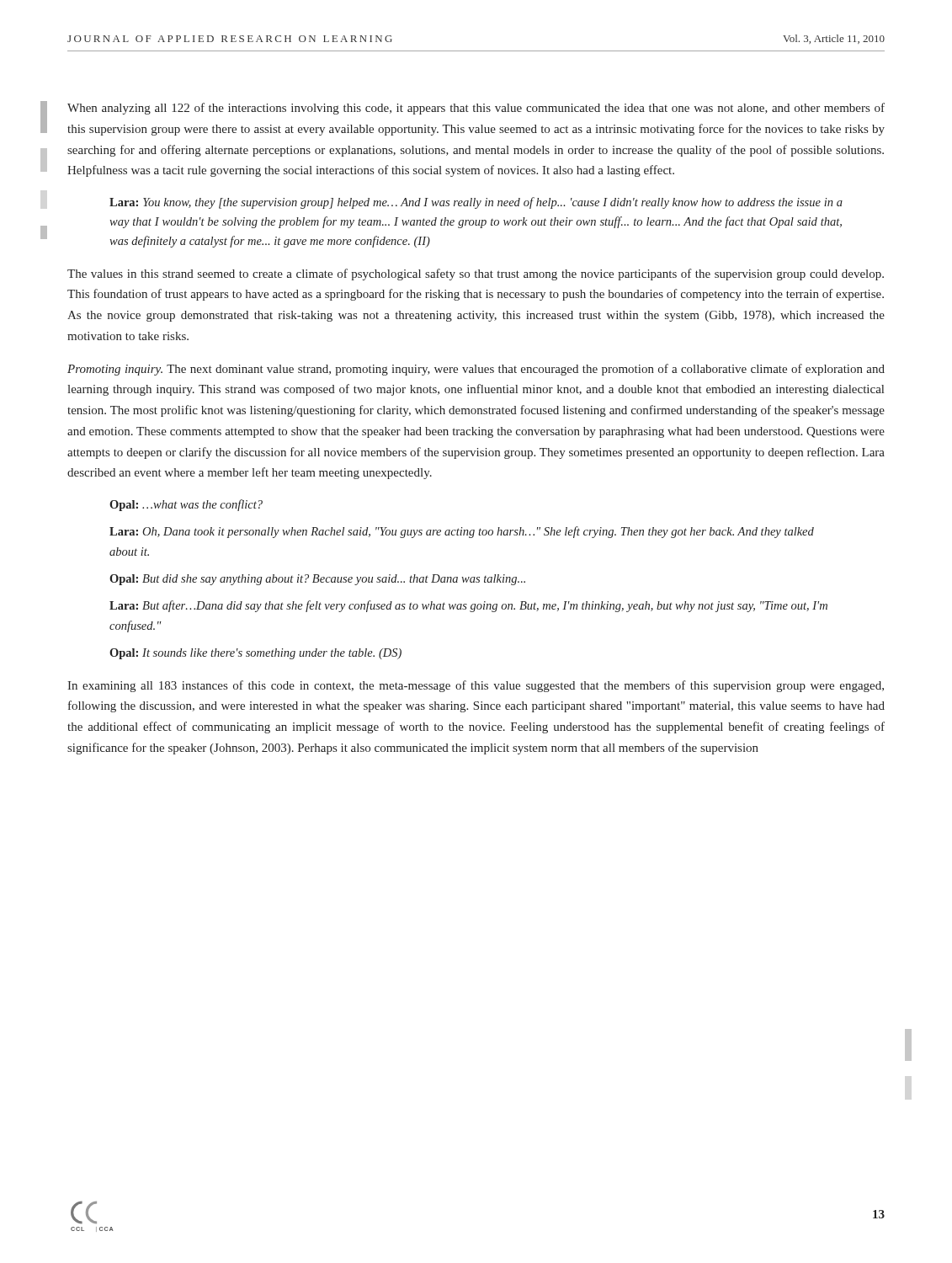Select the text block containing "Promoting inquiry. The next dominant value strand, promoting"
The height and width of the screenshot is (1263, 952).
coord(476,421)
